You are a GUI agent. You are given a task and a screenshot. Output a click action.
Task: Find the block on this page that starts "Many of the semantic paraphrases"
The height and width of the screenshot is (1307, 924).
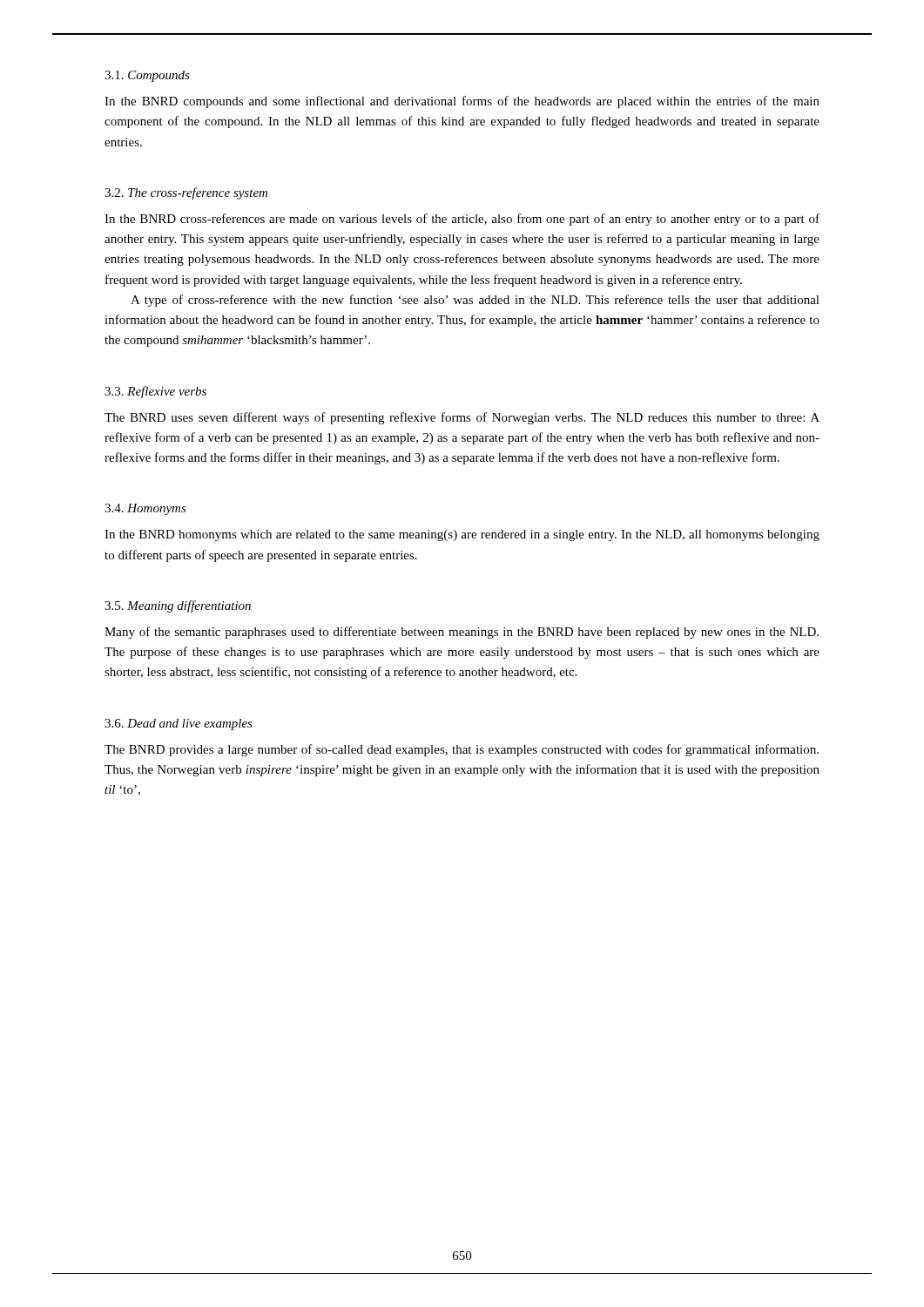point(462,652)
